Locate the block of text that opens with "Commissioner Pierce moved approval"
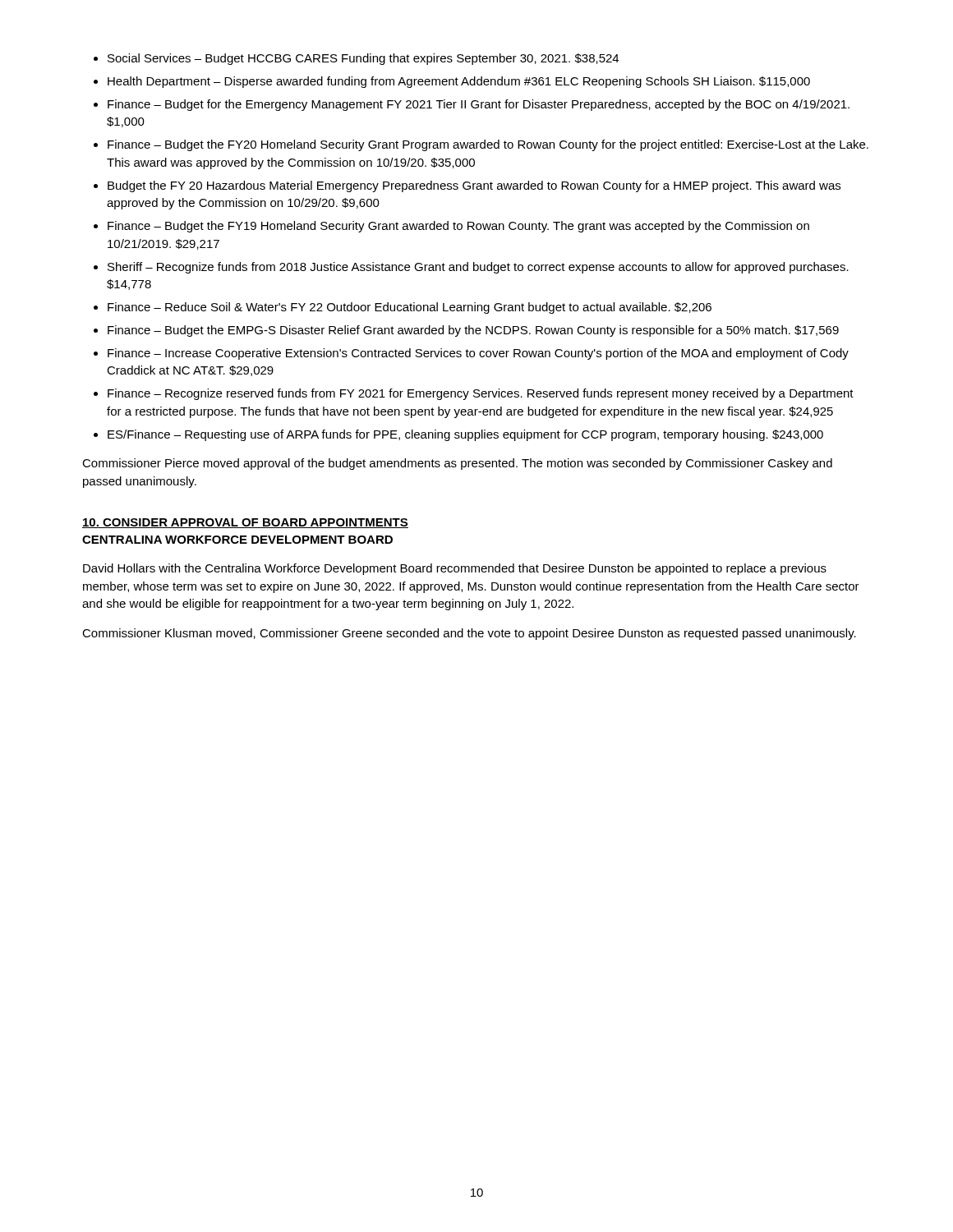The width and height of the screenshot is (953, 1232). click(457, 472)
